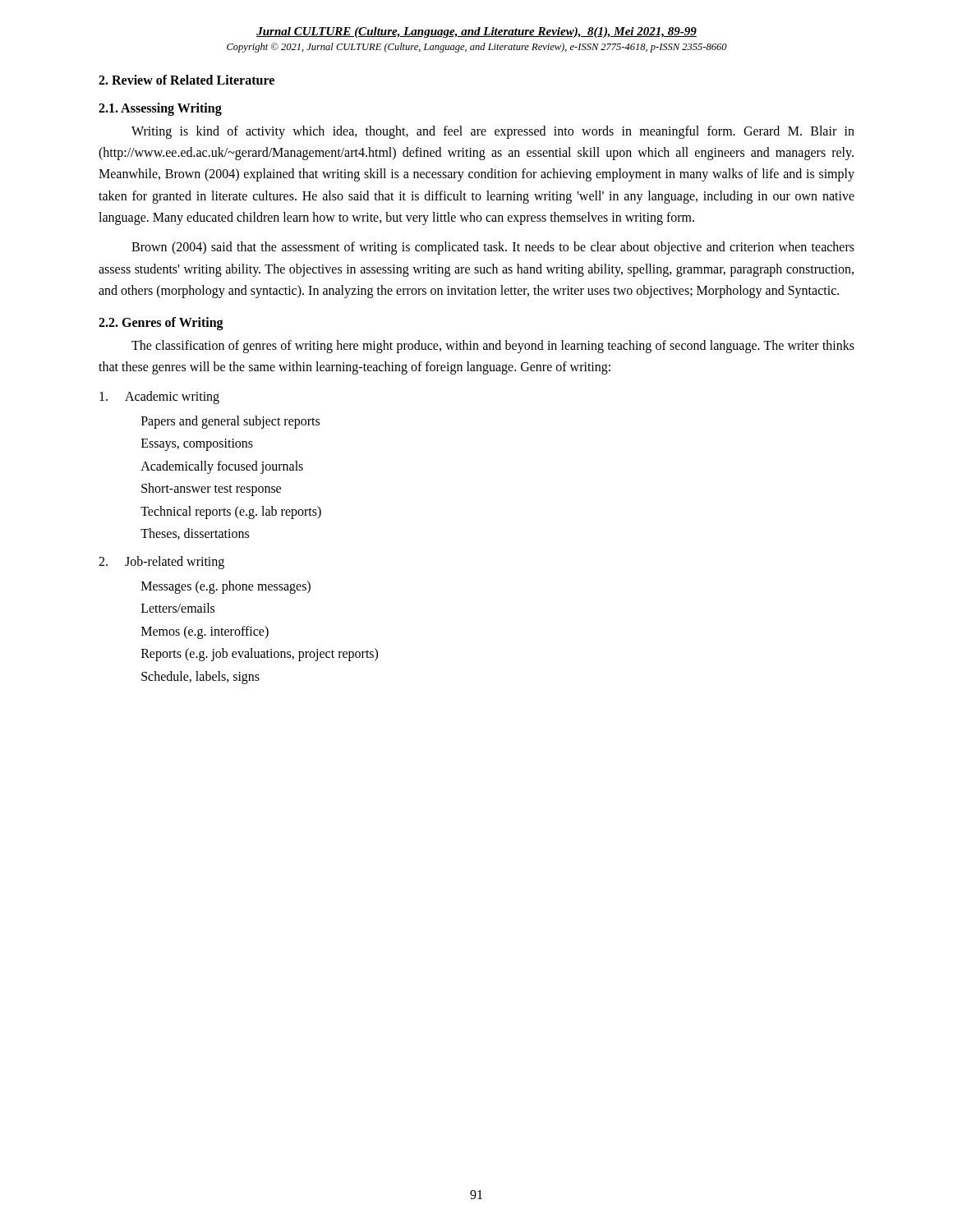This screenshot has width=953, height=1232.
Task: Select the text block starting "Memos (e.g. interoffice)"
Action: (205, 631)
